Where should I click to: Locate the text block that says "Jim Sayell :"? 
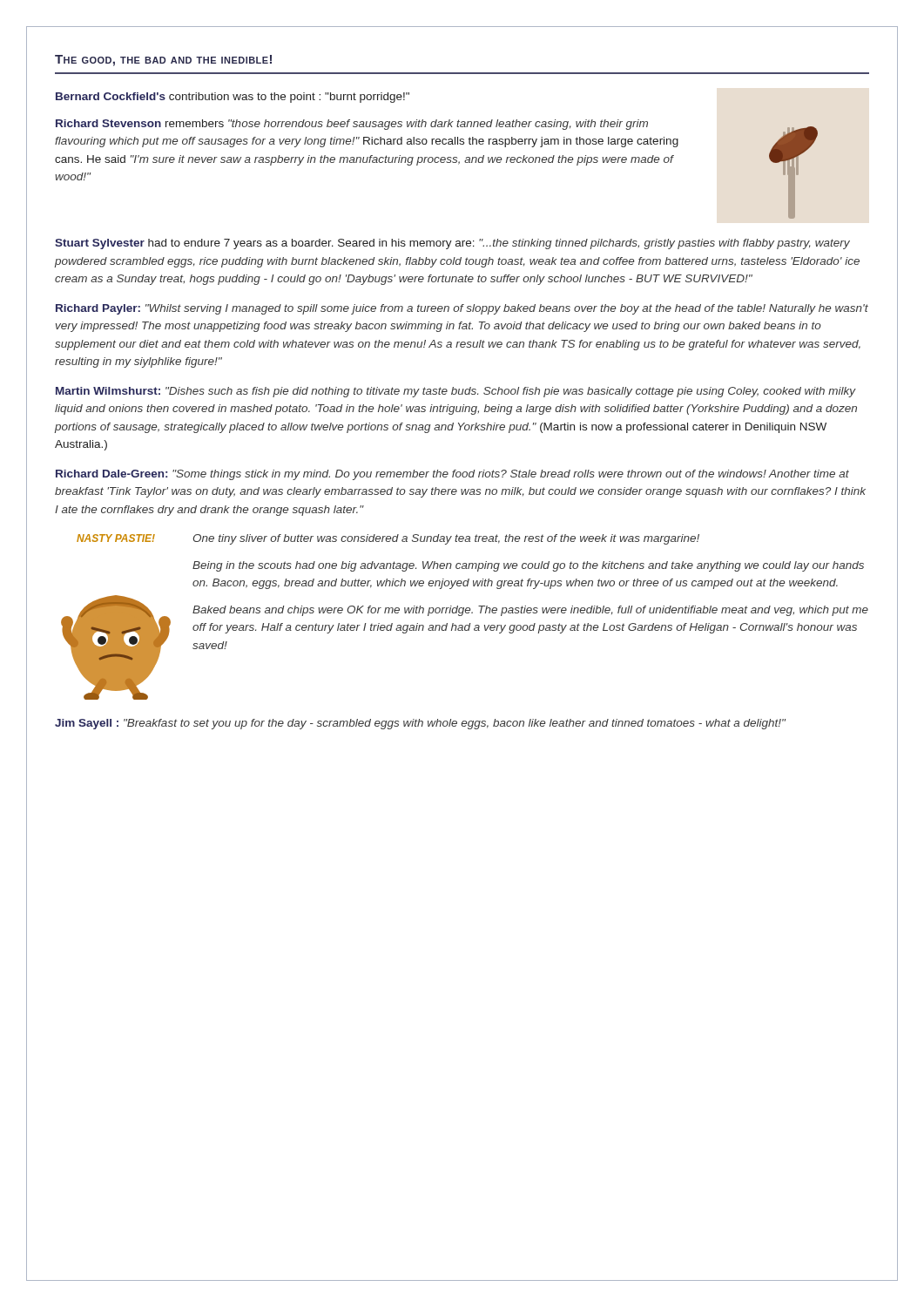tap(420, 723)
